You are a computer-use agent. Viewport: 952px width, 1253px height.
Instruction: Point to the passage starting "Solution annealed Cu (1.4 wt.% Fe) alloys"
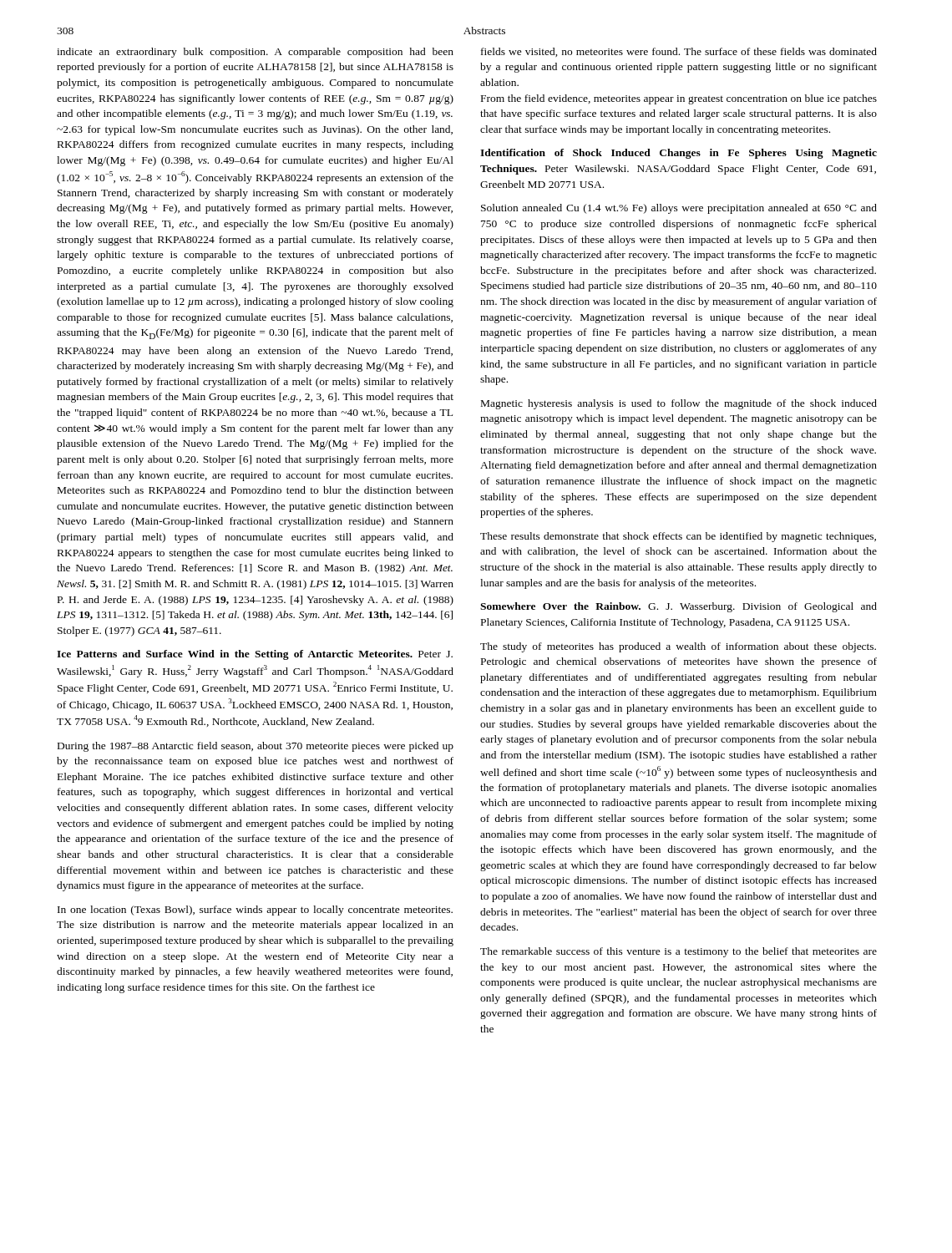[x=679, y=294]
